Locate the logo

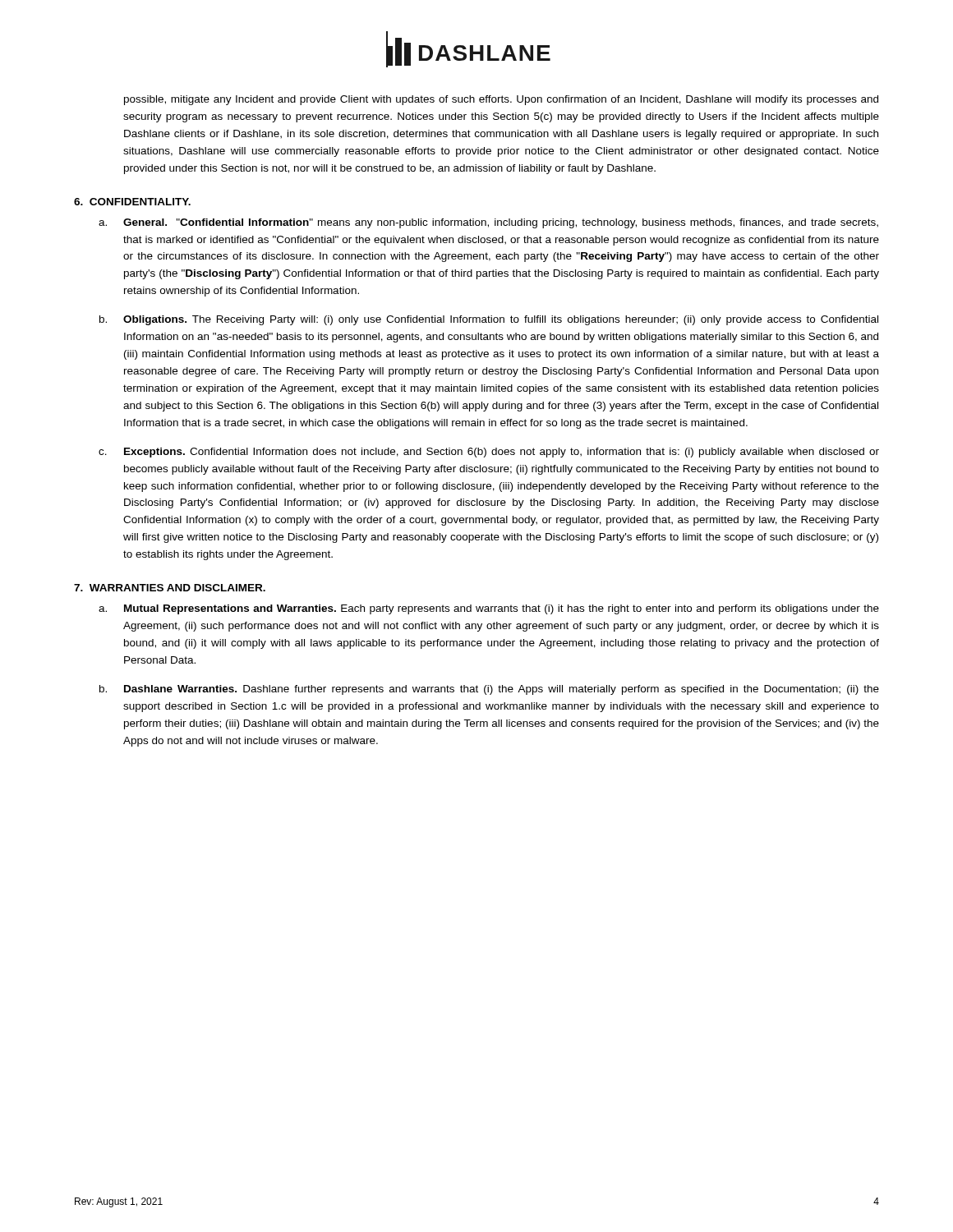click(x=476, y=46)
